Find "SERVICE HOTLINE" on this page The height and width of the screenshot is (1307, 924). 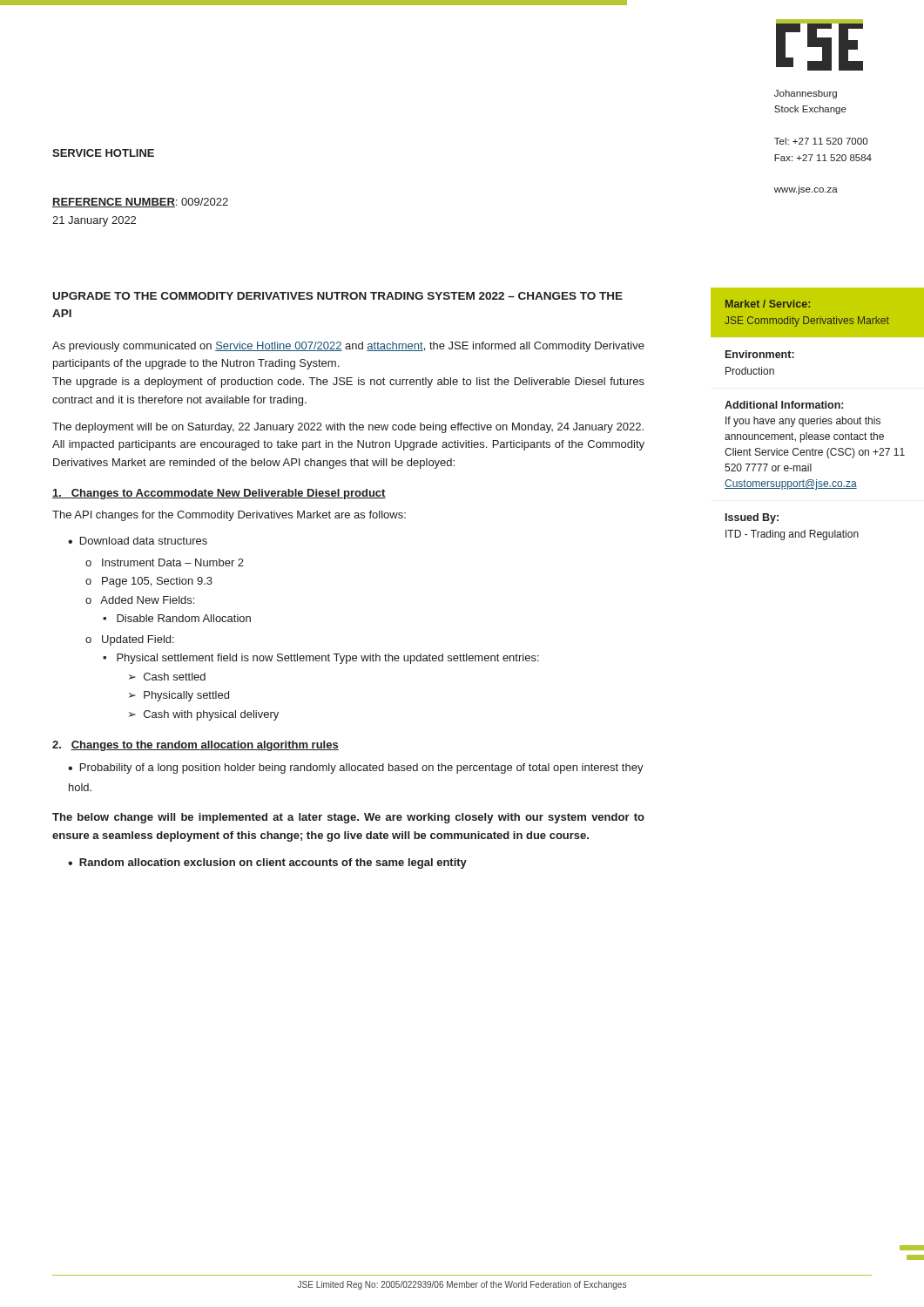(x=103, y=153)
